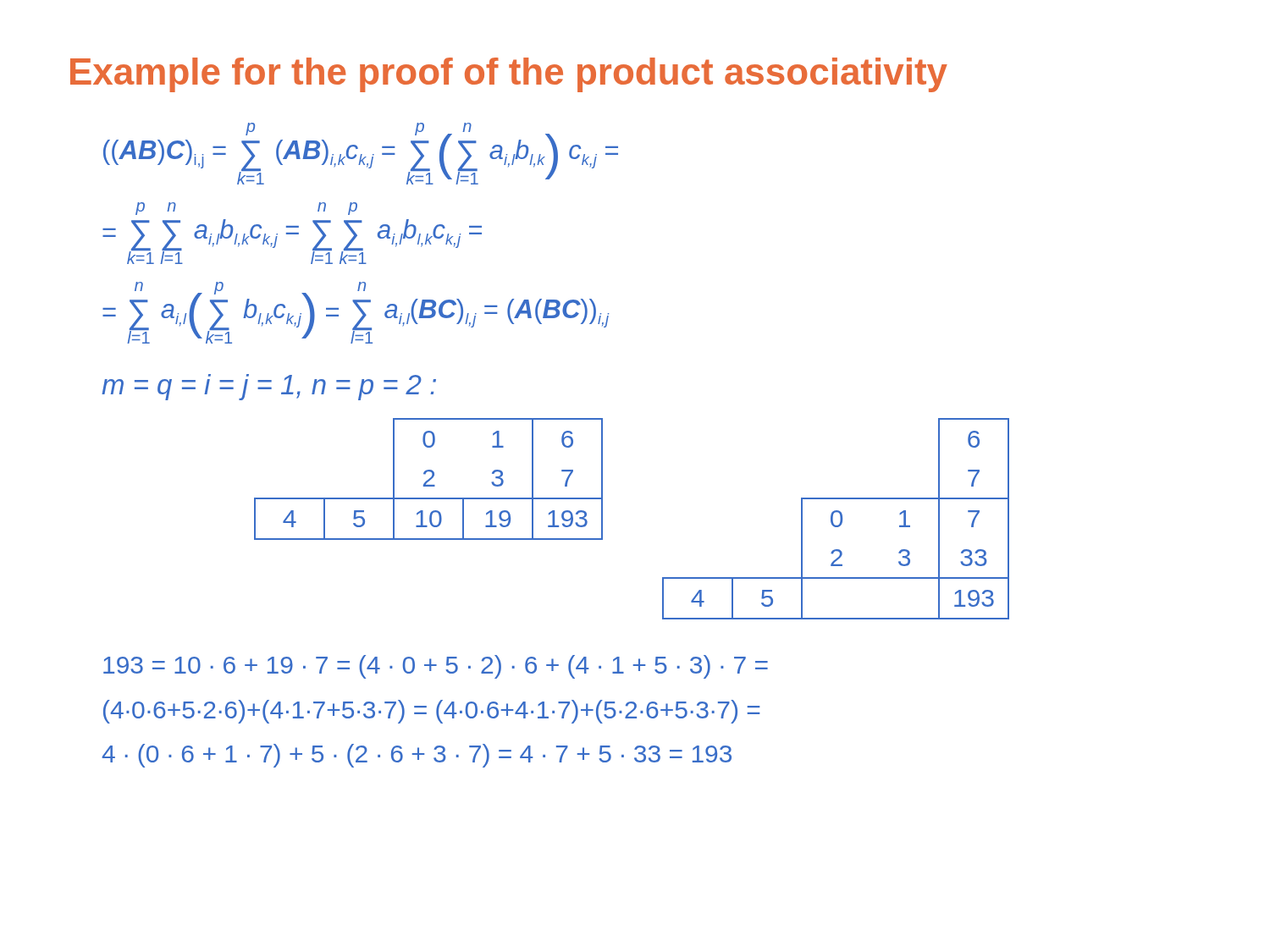The height and width of the screenshot is (952, 1270).
Task: Locate the formula that opens with "193 = 10 · 6 + 19 ·"
Action: point(435,709)
